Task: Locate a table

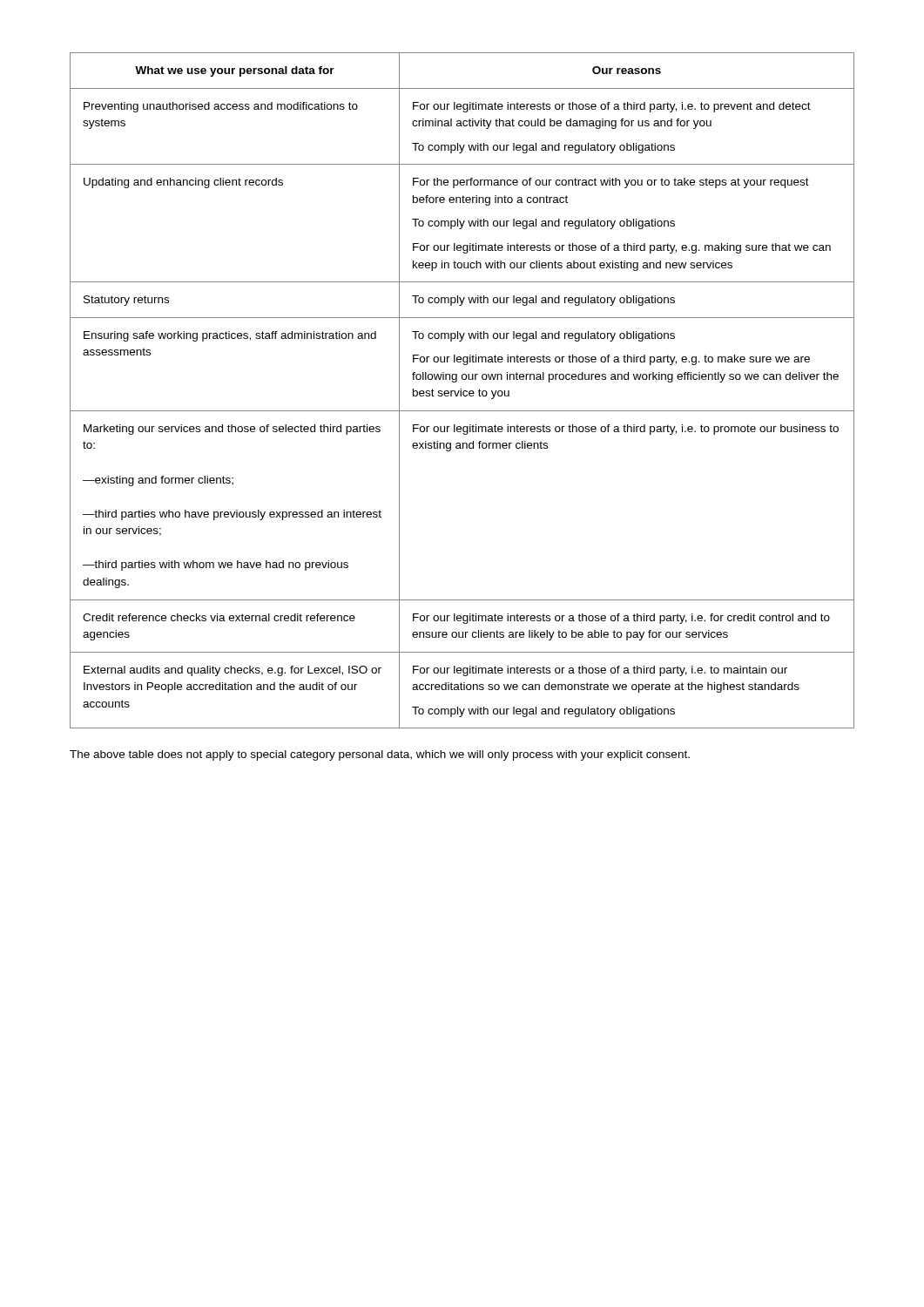Action: 462,390
